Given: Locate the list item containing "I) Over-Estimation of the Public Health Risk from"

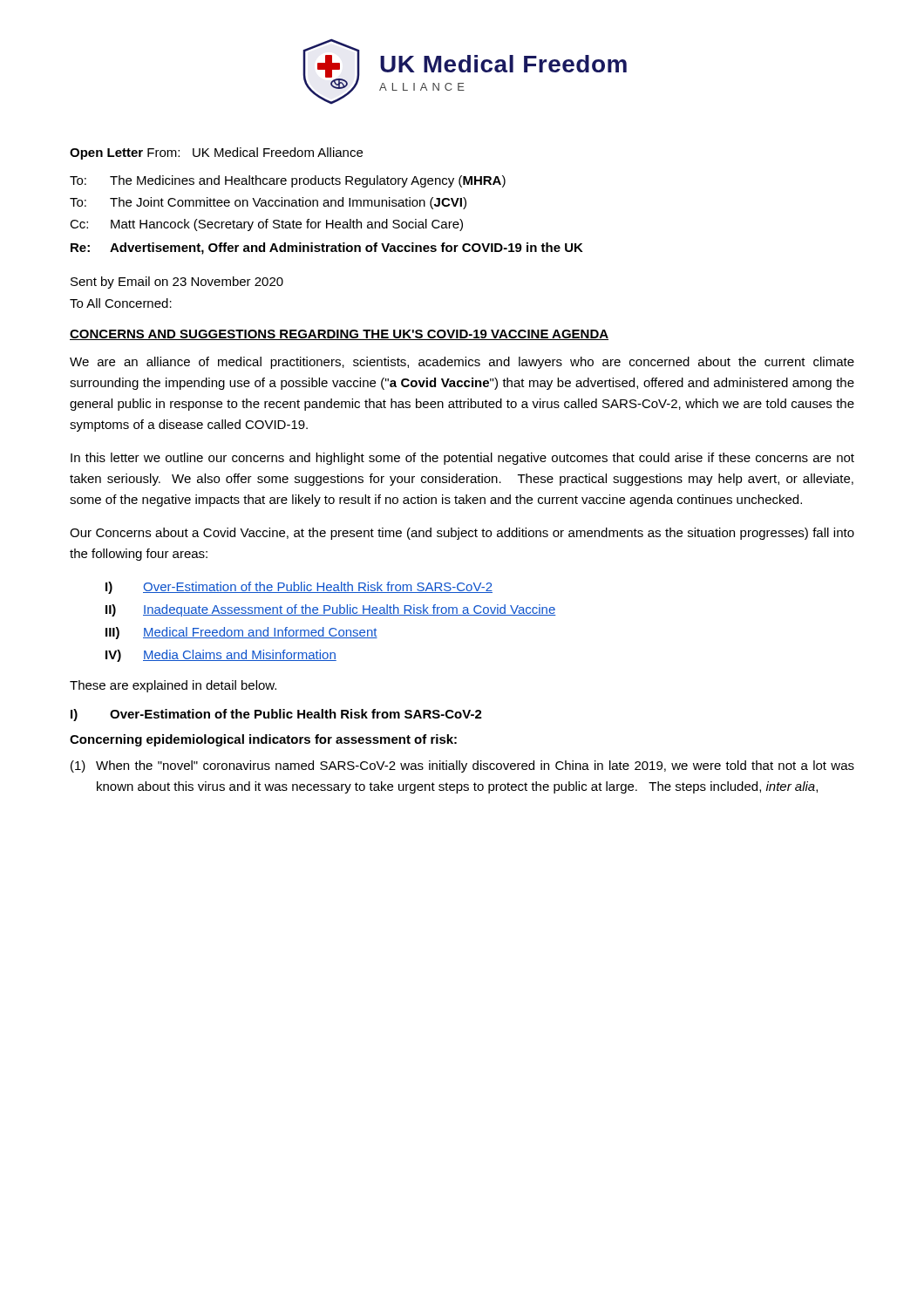Looking at the screenshot, I should coord(299,587).
